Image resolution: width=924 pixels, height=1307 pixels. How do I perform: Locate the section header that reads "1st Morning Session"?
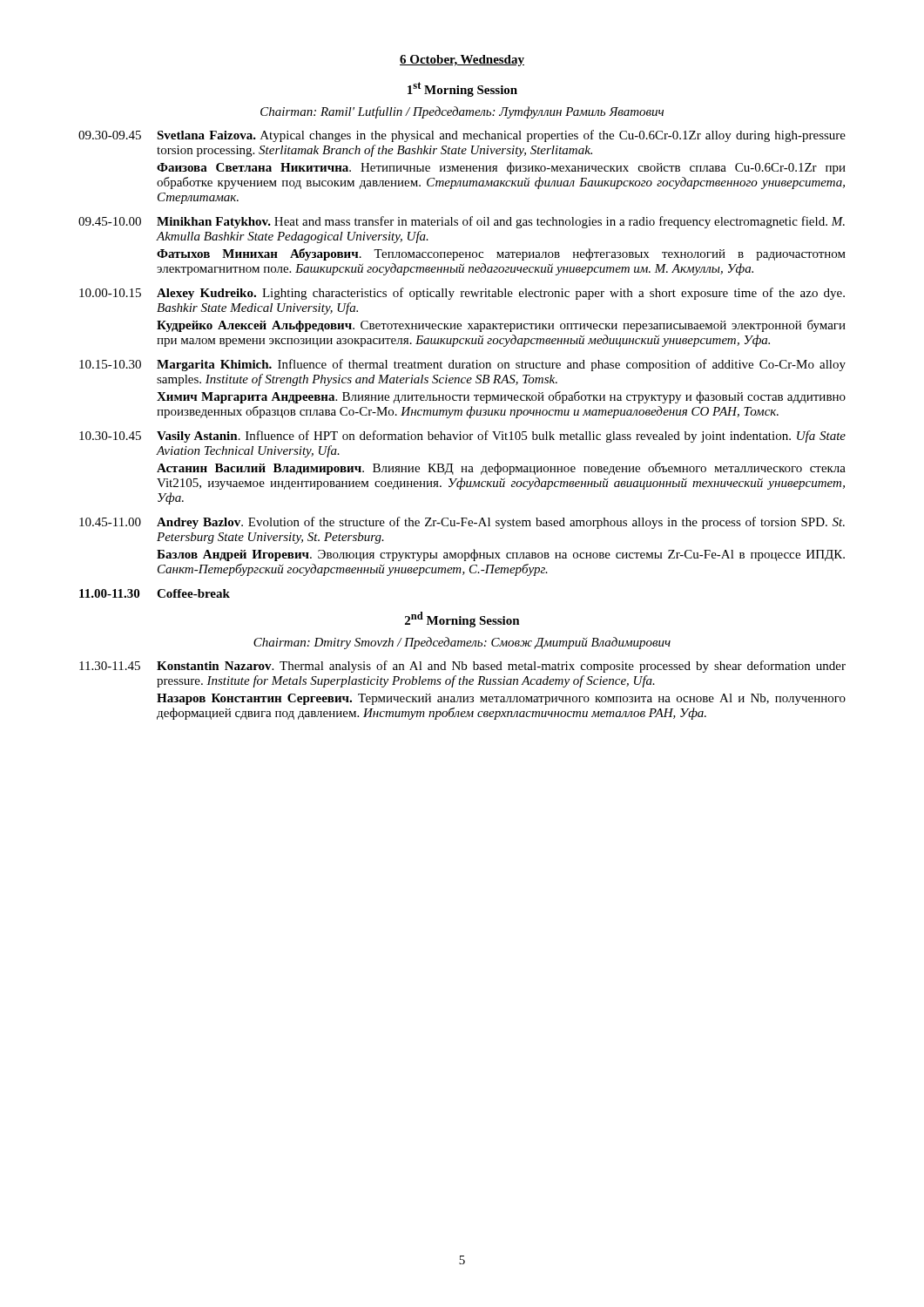(462, 88)
